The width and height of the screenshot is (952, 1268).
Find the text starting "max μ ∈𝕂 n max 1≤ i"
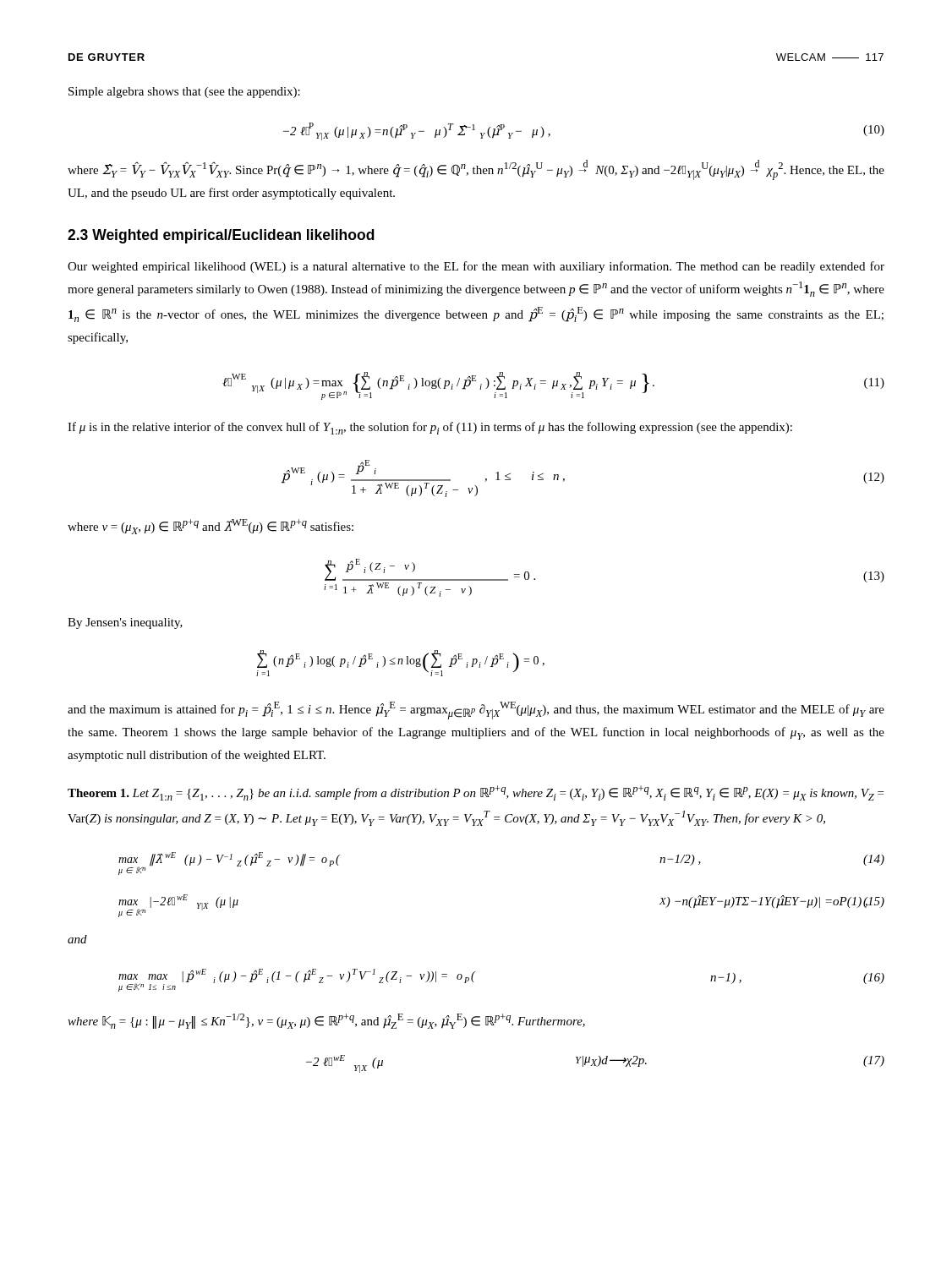pyautogui.click(x=296, y=980)
